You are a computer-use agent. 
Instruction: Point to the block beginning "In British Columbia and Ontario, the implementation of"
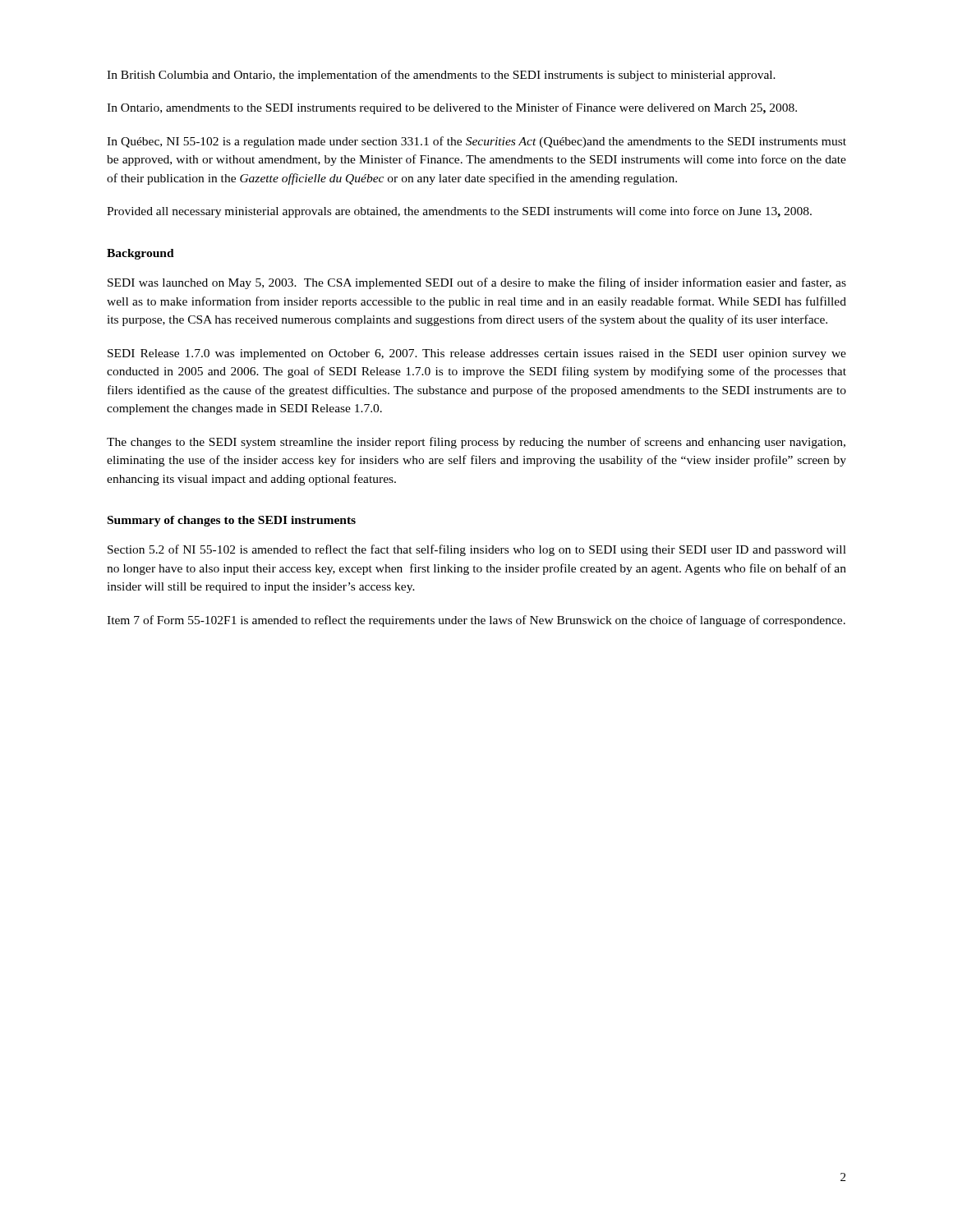coord(441,74)
